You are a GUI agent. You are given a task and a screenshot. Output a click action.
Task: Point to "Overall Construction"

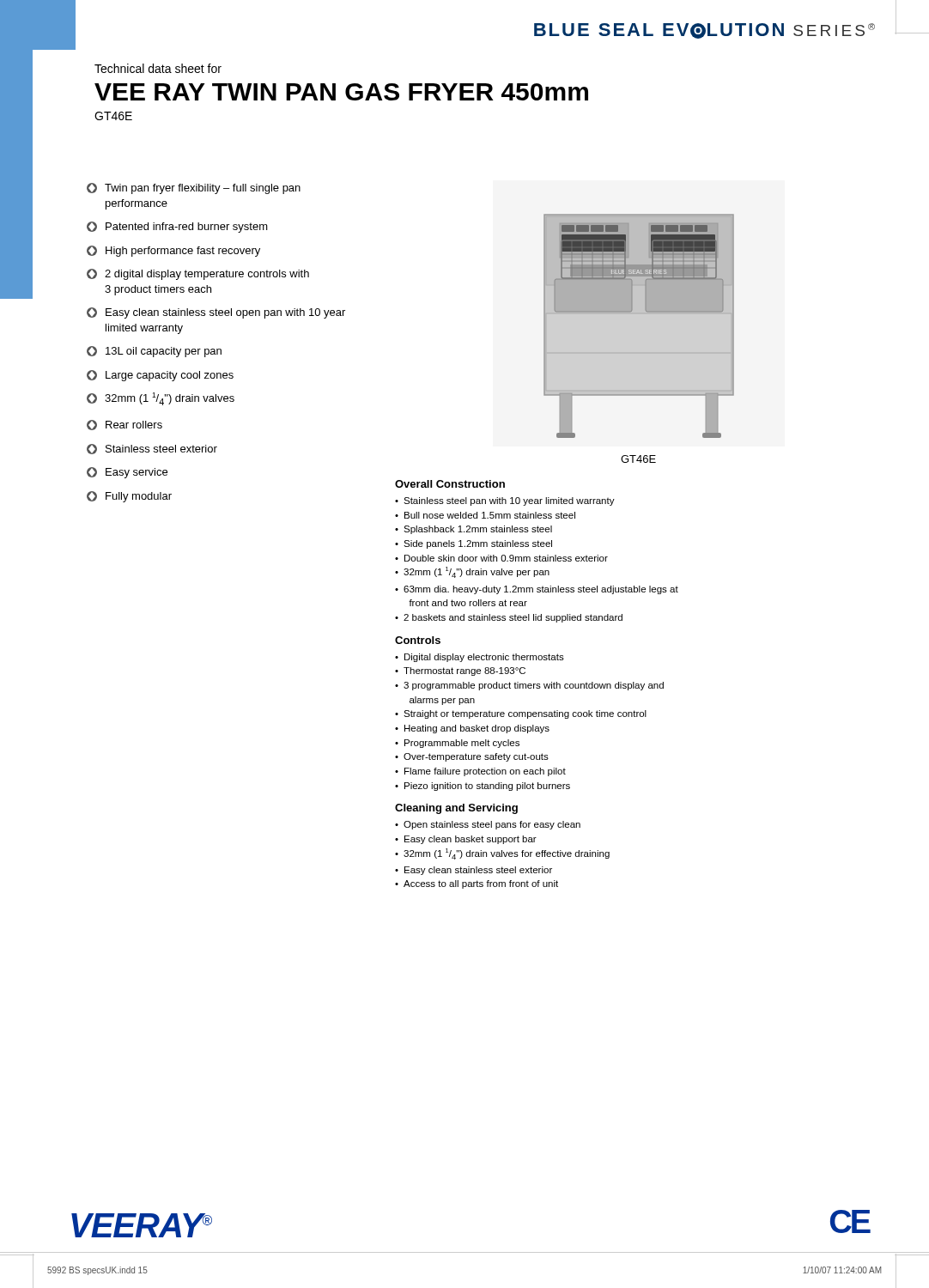[450, 484]
